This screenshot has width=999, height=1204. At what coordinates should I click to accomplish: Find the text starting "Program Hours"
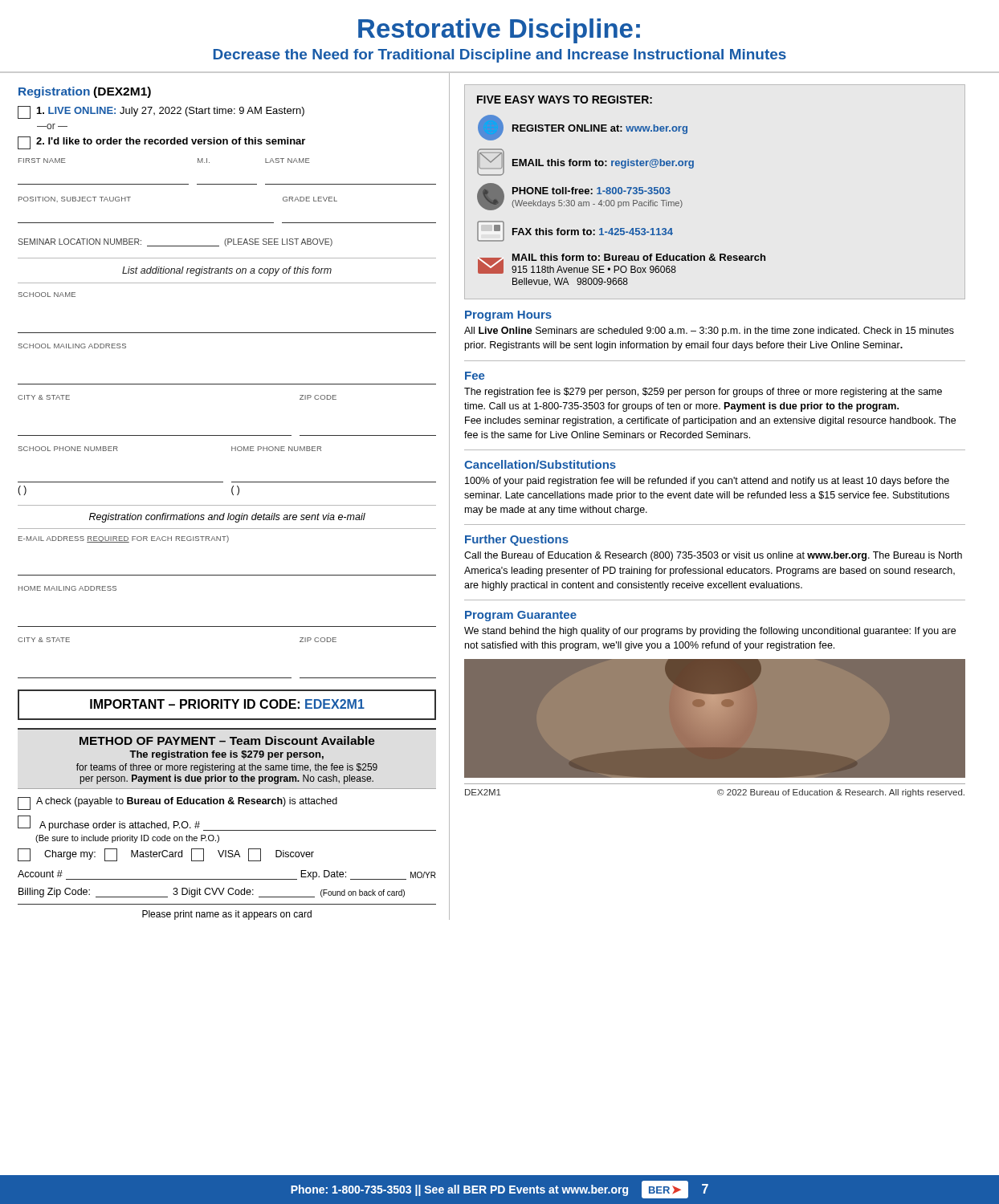(x=508, y=314)
